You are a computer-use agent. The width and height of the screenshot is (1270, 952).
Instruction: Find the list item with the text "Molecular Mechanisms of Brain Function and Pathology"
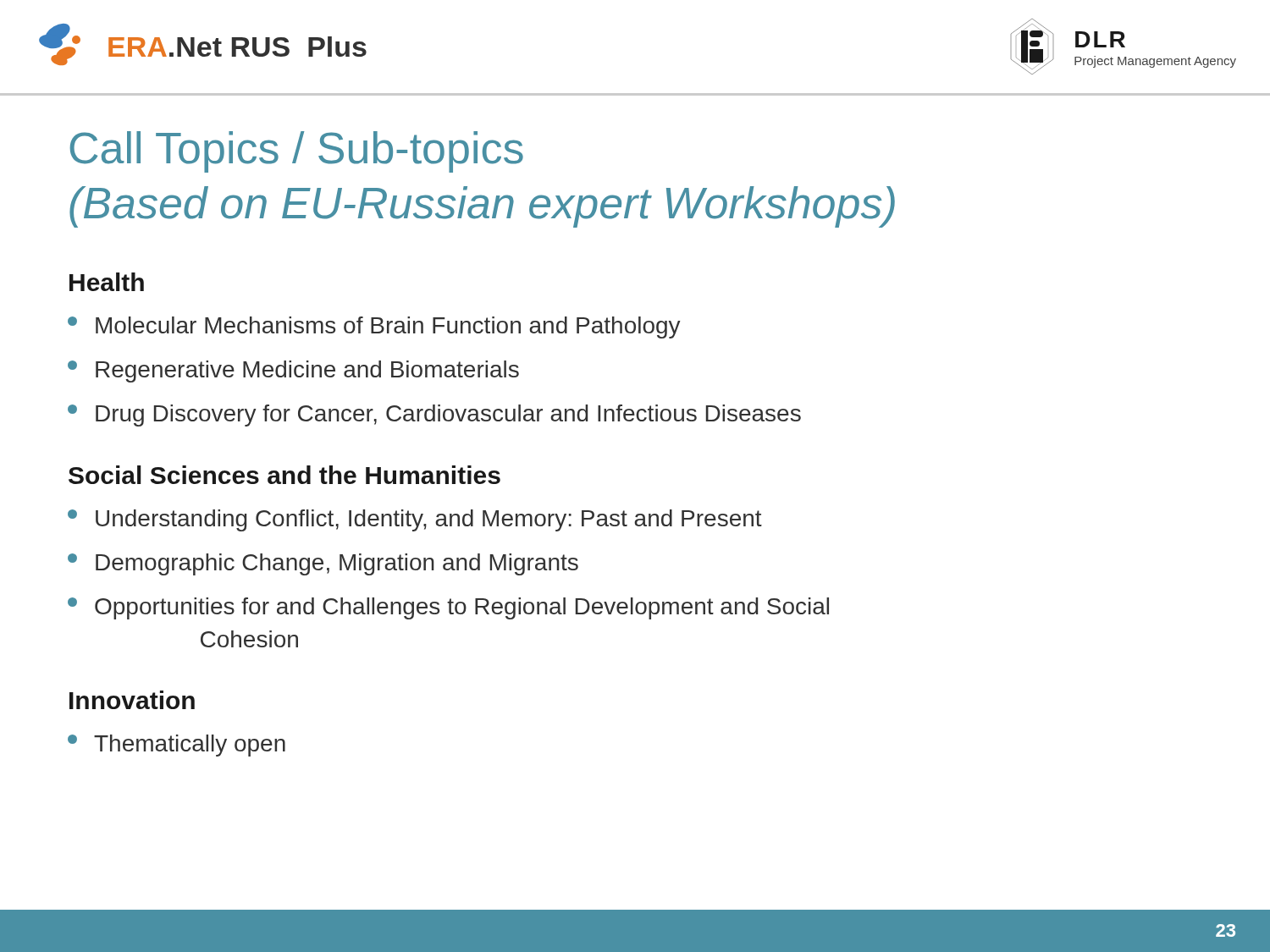[x=374, y=325]
